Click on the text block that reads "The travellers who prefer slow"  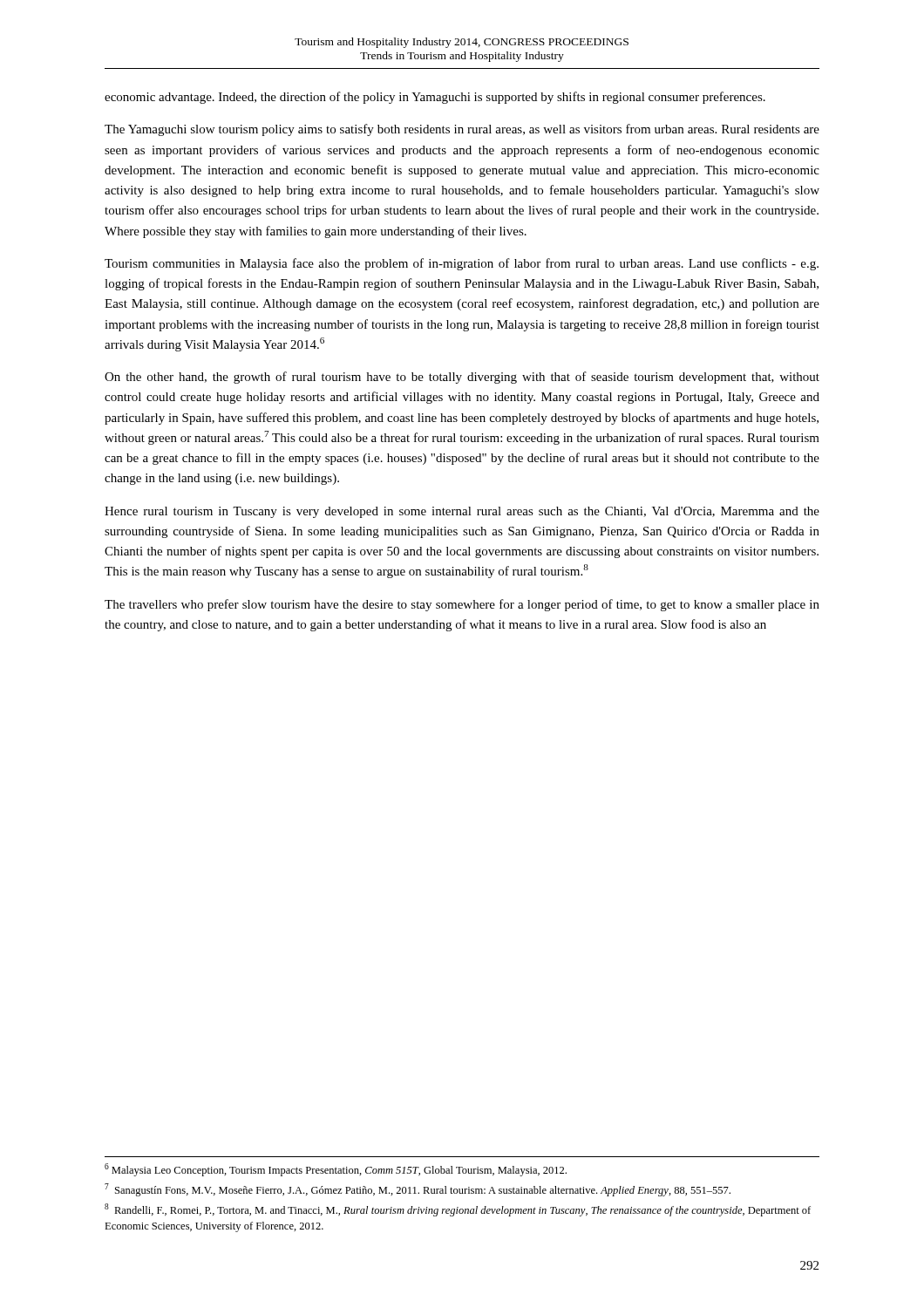(x=462, y=614)
